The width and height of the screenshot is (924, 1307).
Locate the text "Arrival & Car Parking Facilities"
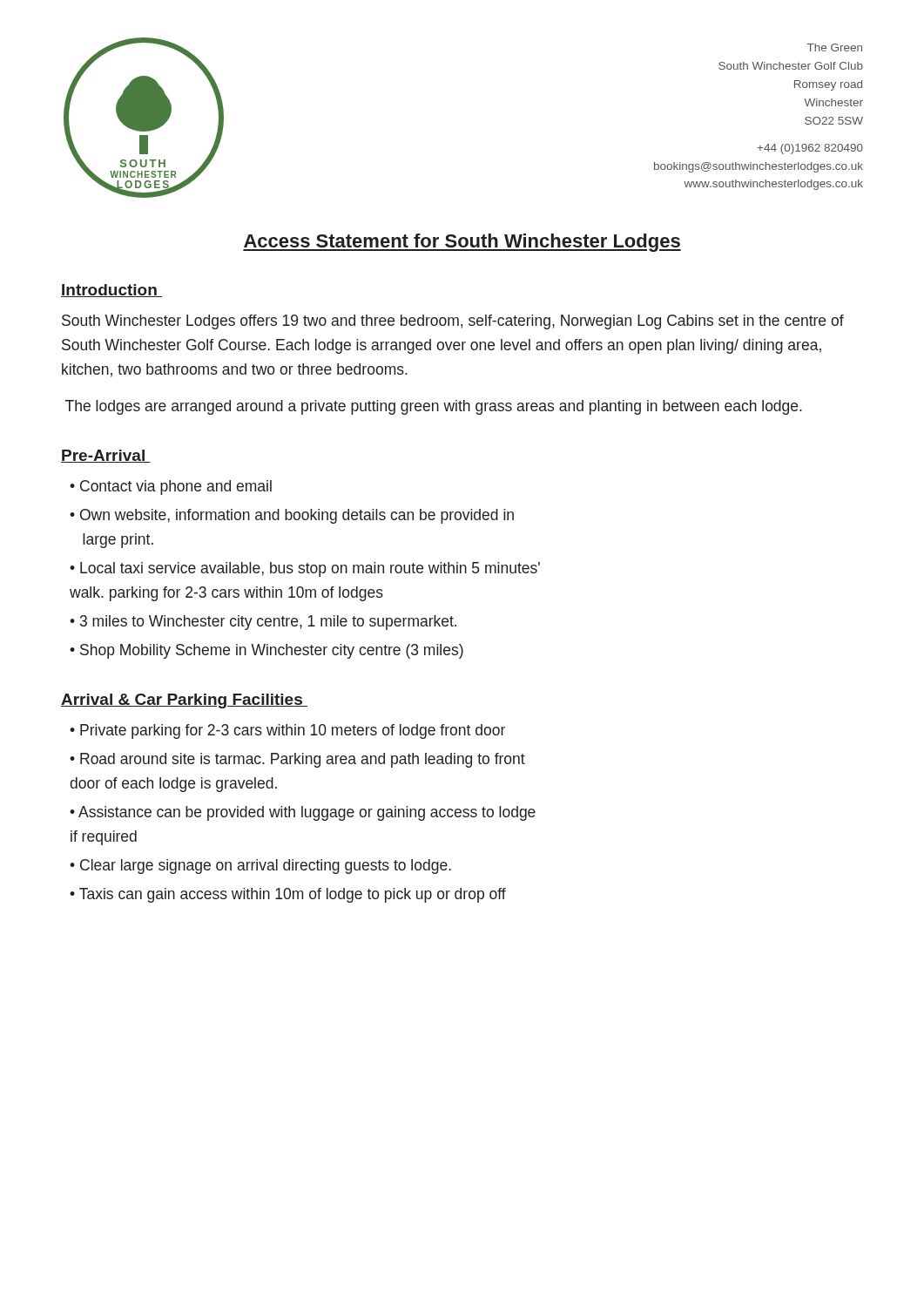[x=184, y=699]
